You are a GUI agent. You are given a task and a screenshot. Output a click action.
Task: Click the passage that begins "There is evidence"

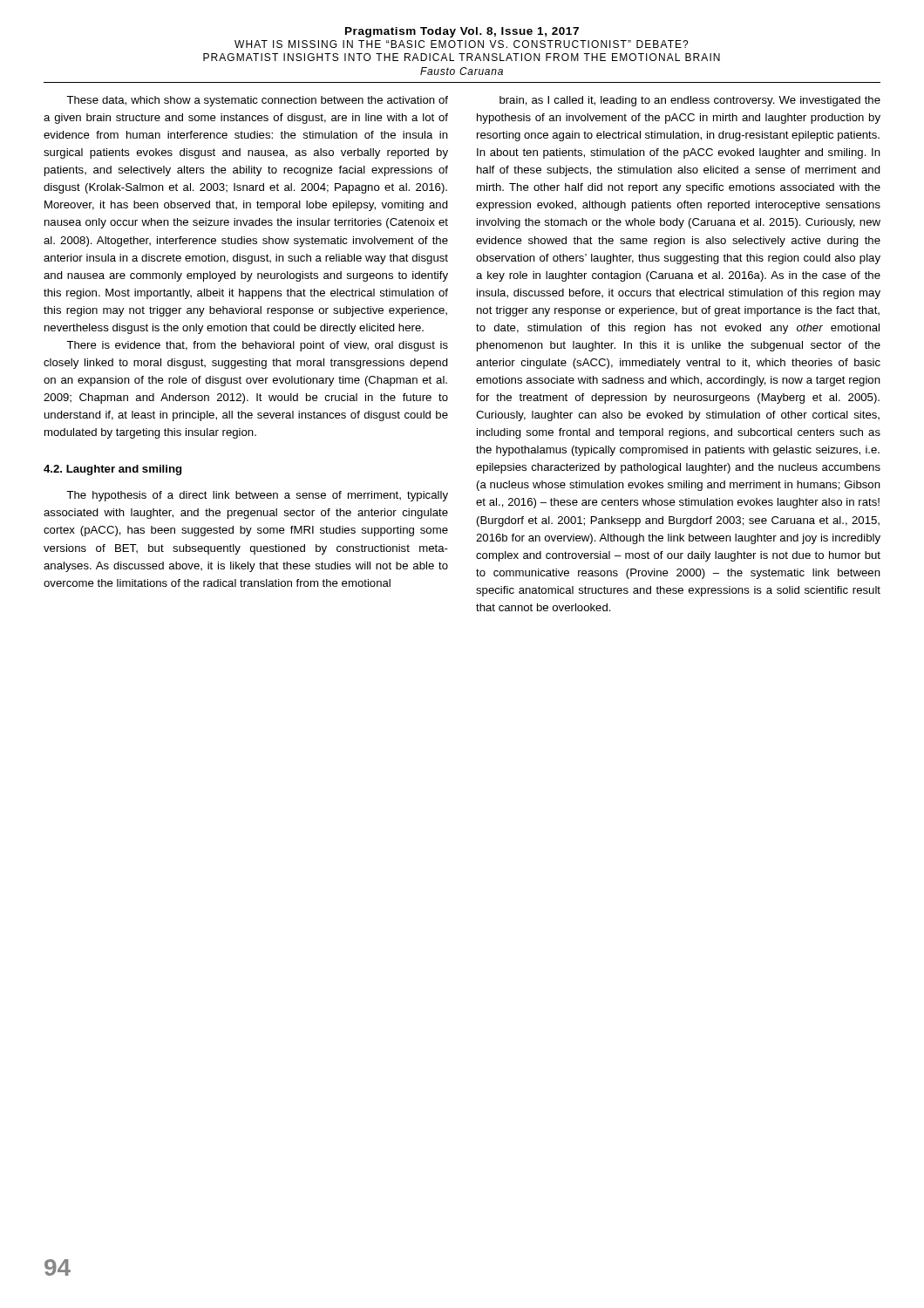point(246,389)
